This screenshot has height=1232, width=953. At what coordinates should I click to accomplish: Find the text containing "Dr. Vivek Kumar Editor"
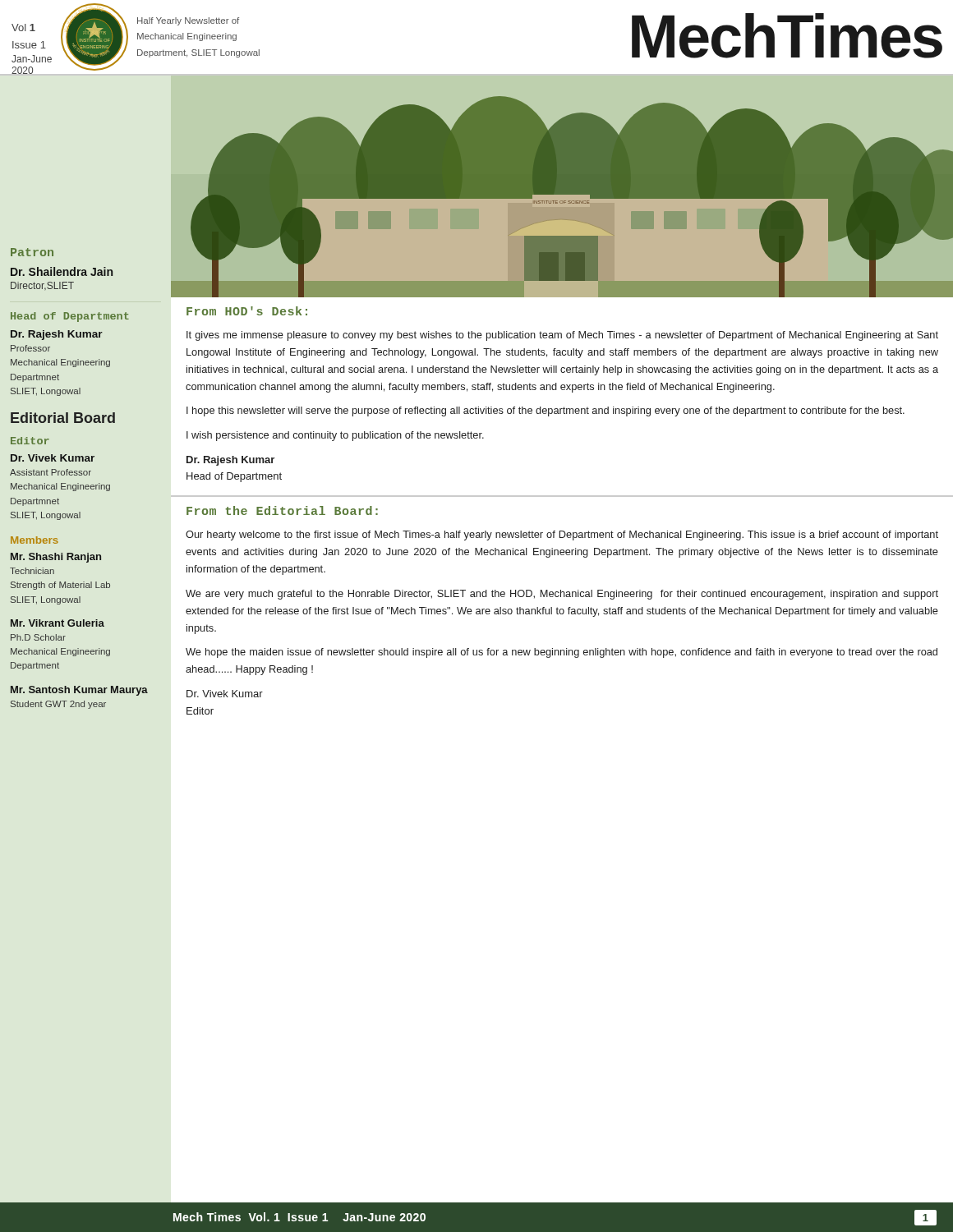[224, 702]
